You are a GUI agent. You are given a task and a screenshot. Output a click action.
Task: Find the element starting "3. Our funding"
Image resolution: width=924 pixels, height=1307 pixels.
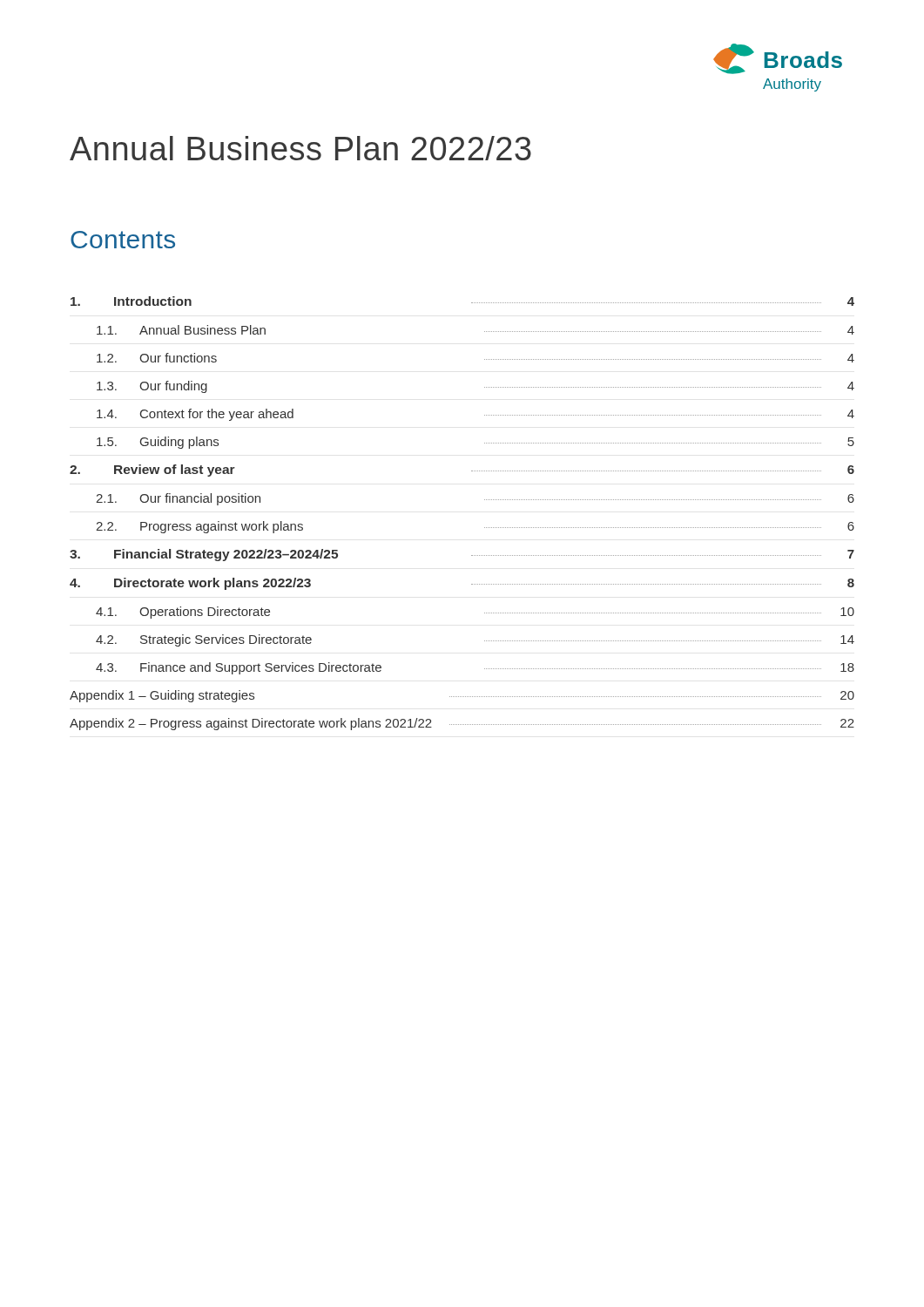tap(169, 386)
